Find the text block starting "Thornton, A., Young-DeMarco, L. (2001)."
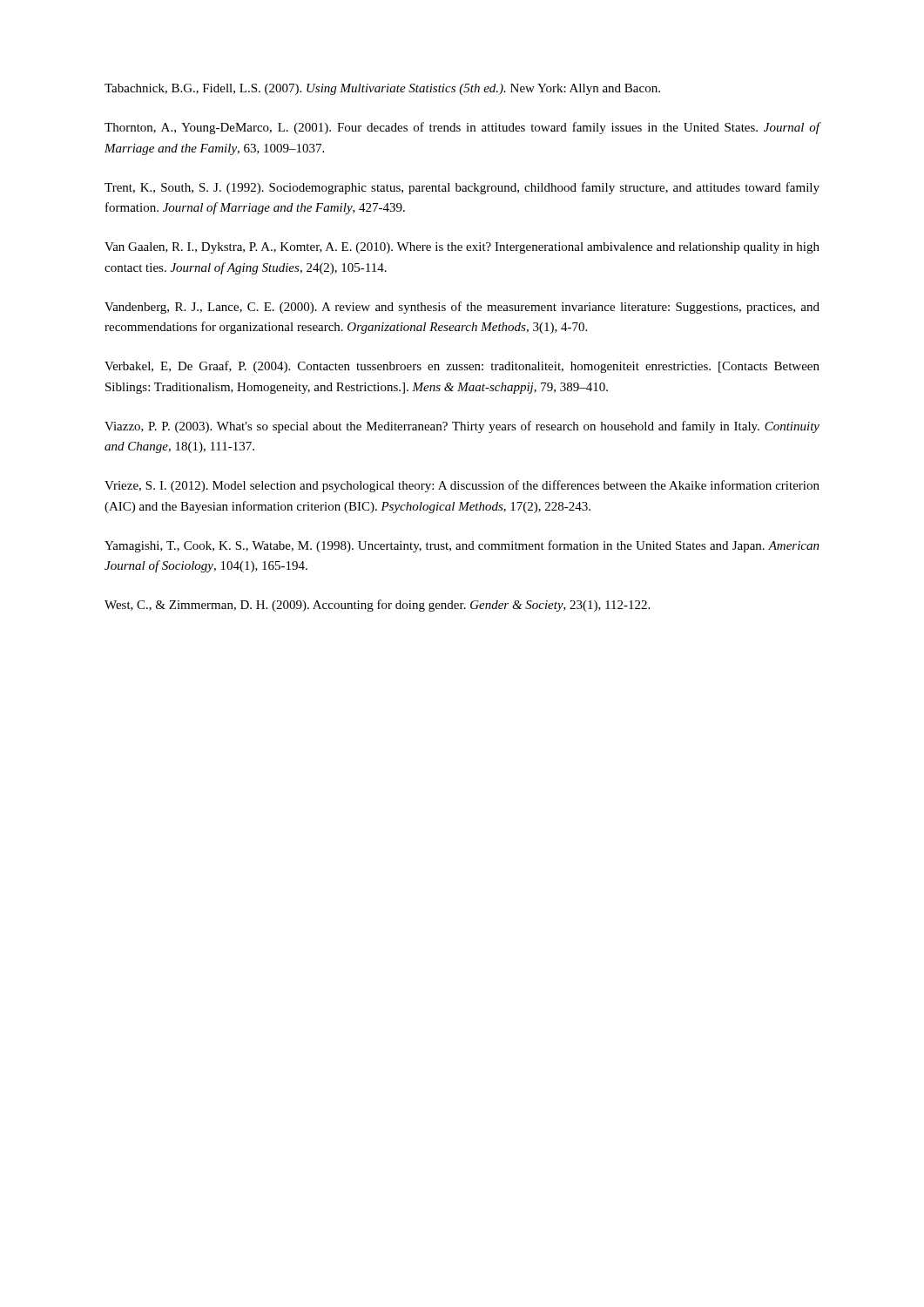The image size is (924, 1307). tap(462, 138)
